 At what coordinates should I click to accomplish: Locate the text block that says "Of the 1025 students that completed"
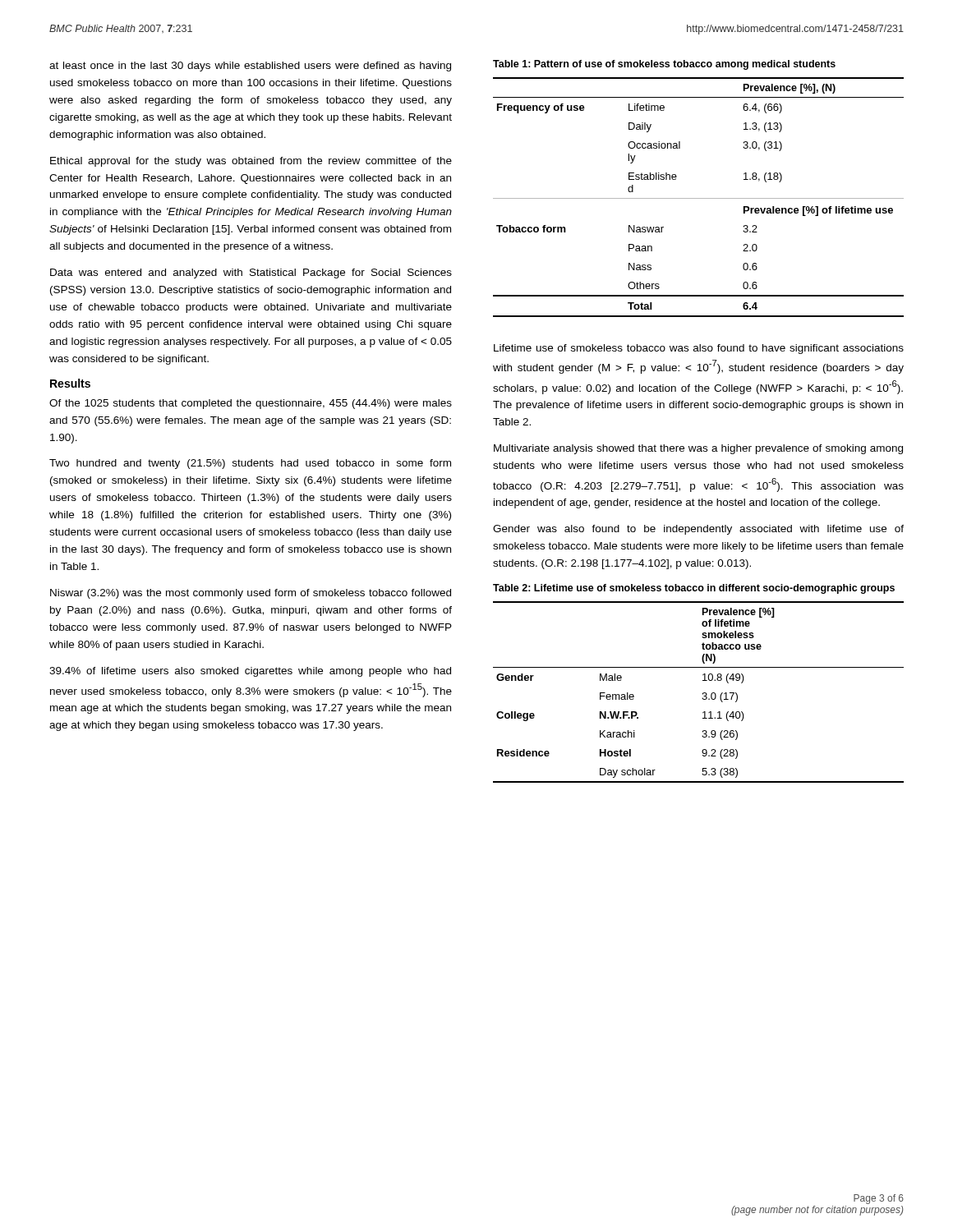click(x=251, y=421)
